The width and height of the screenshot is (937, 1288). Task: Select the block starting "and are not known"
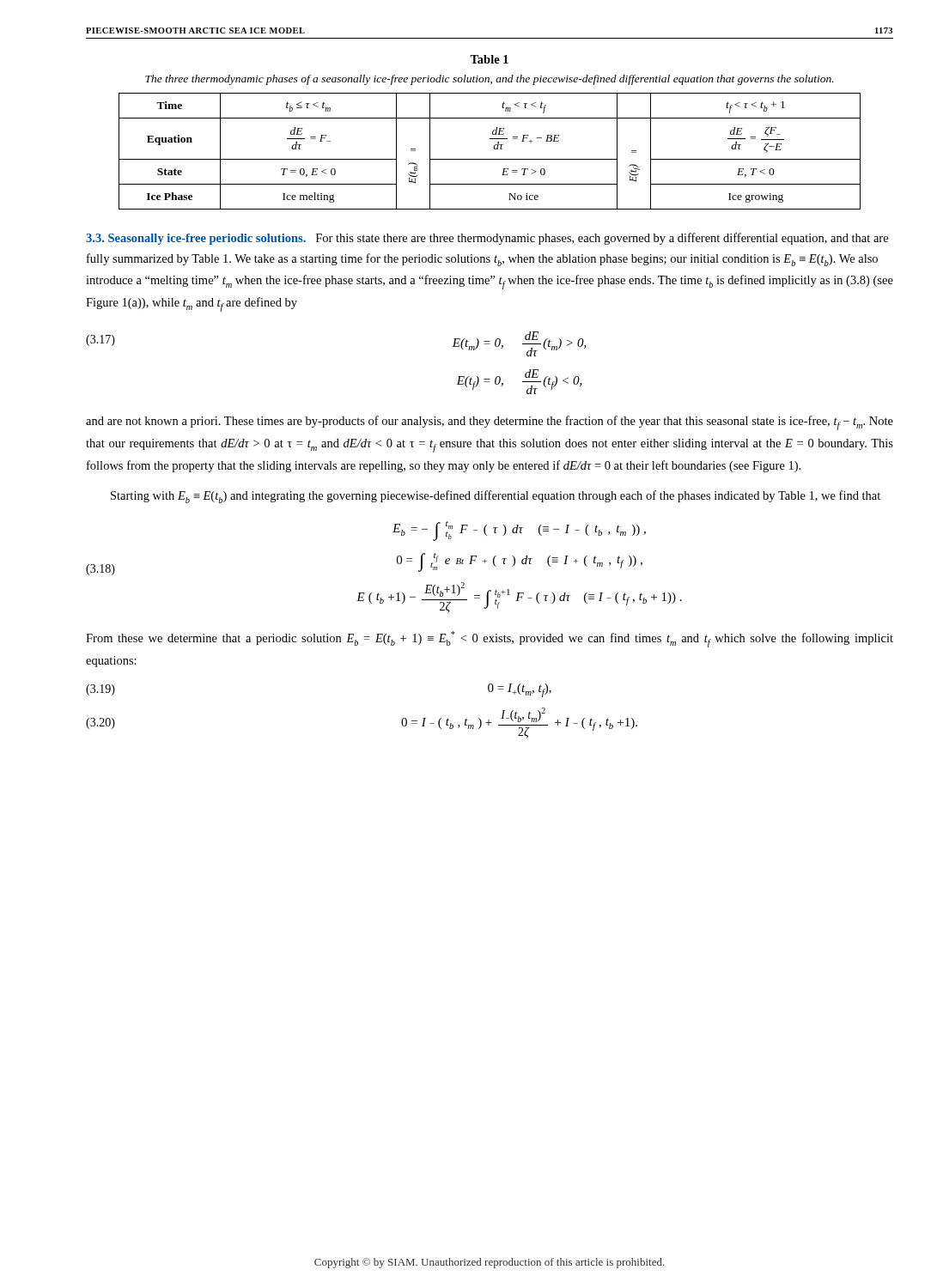tap(490, 443)
